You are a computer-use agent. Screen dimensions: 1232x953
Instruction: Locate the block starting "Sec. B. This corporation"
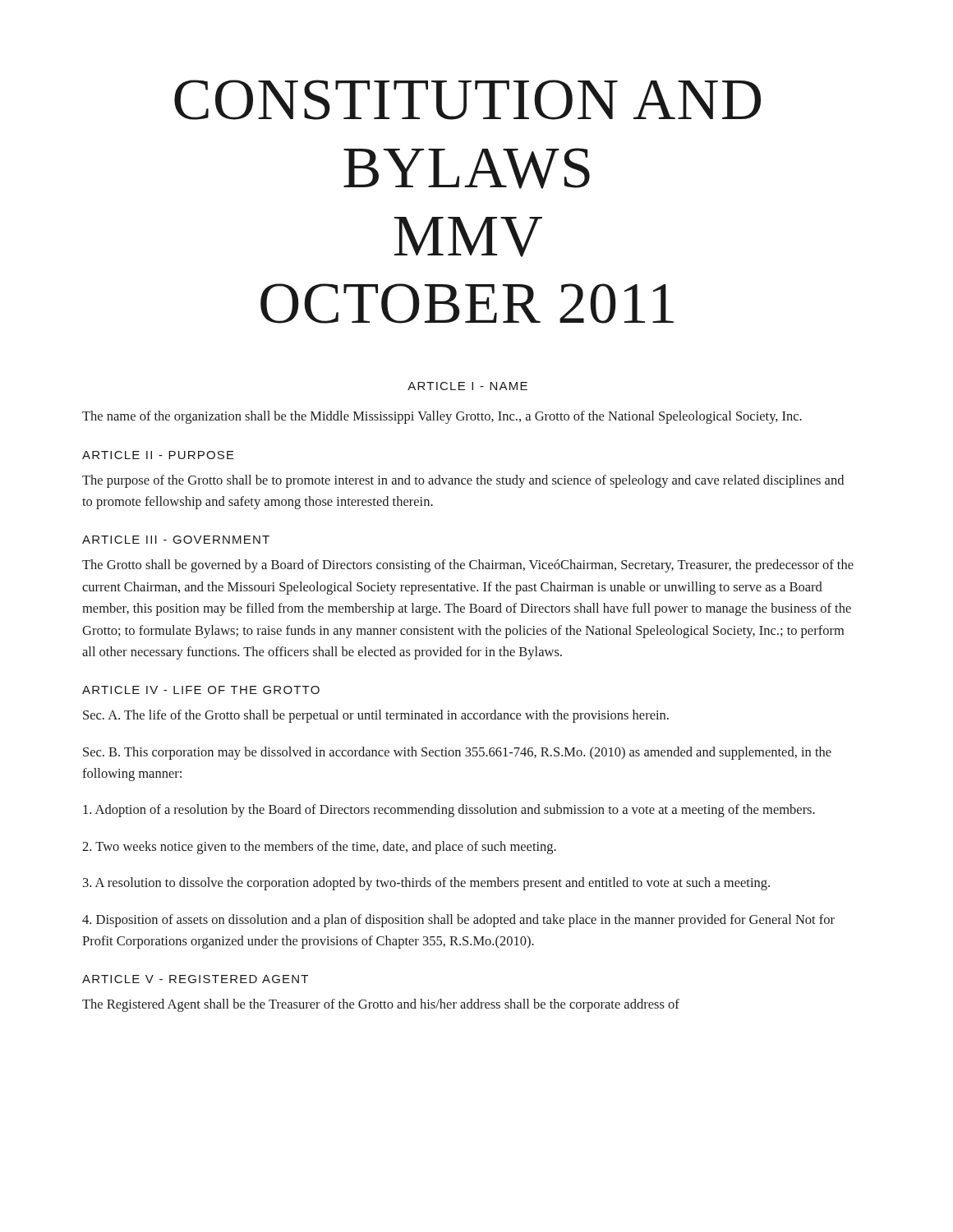[x=457, y=763]
